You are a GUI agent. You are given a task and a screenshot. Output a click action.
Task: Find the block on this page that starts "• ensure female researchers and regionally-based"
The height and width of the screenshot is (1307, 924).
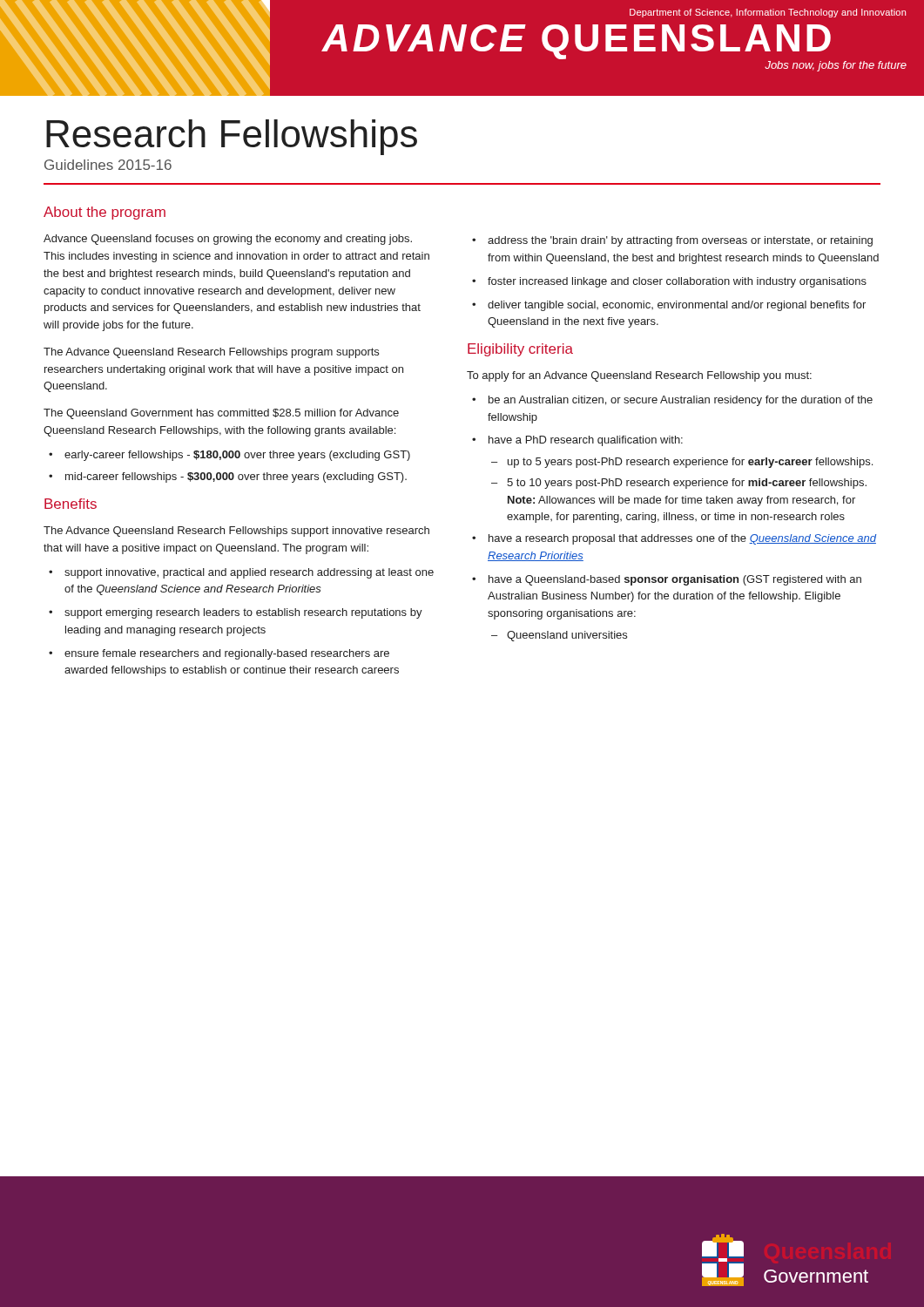coord(230,660)
